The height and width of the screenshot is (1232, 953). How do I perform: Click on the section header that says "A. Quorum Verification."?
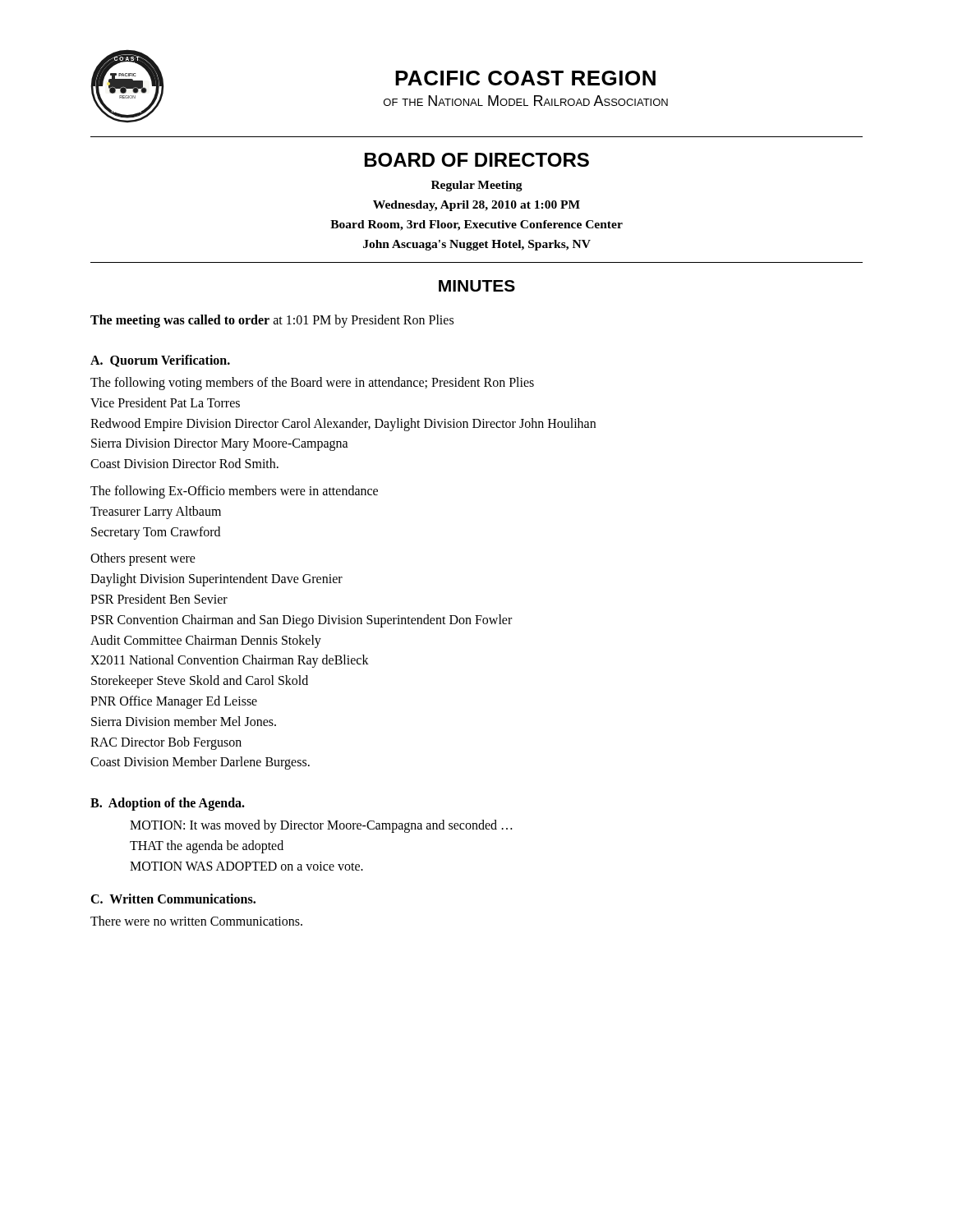[x=160, y=360]
